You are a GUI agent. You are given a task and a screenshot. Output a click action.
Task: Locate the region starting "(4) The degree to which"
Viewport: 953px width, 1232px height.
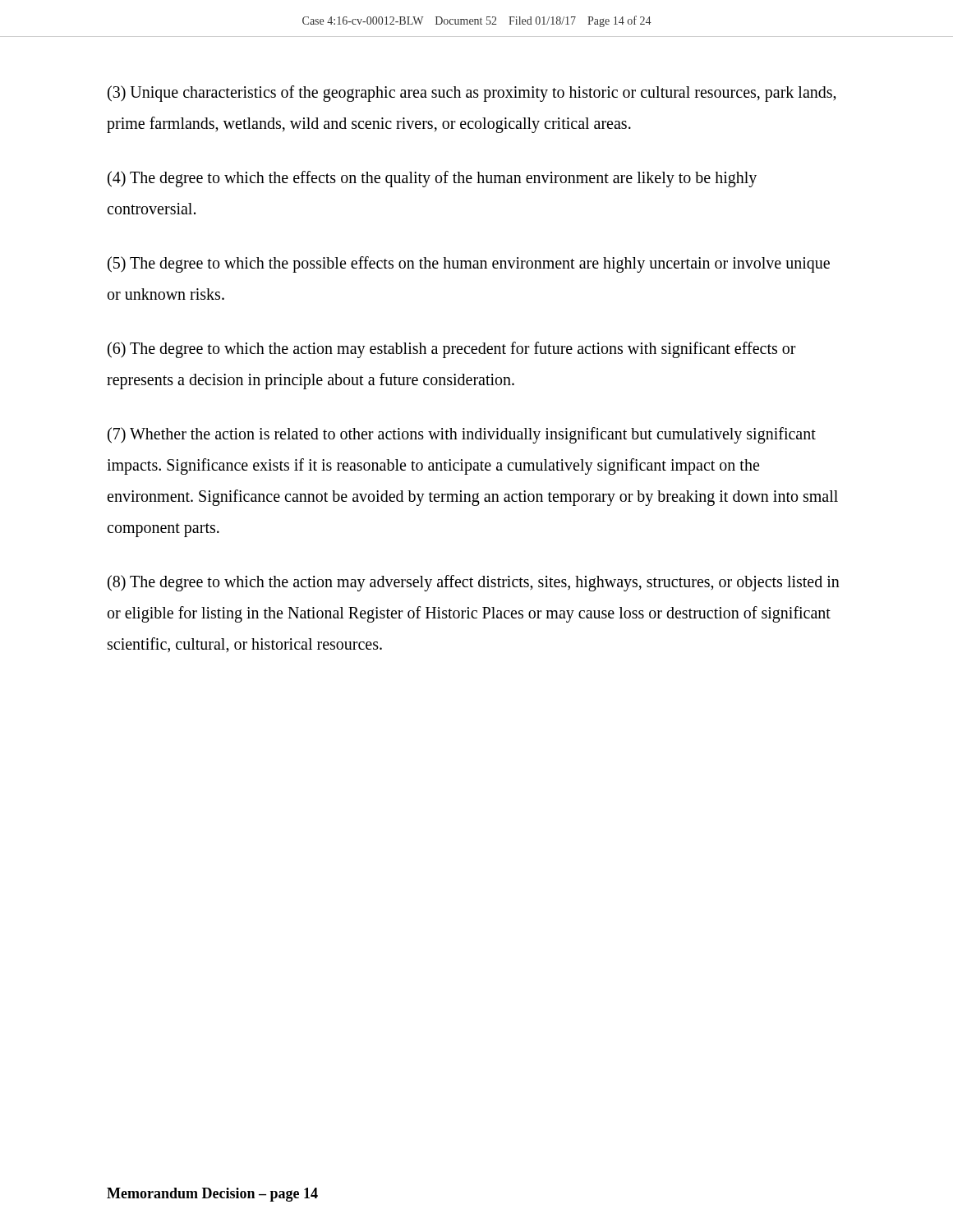coord(432,193)
